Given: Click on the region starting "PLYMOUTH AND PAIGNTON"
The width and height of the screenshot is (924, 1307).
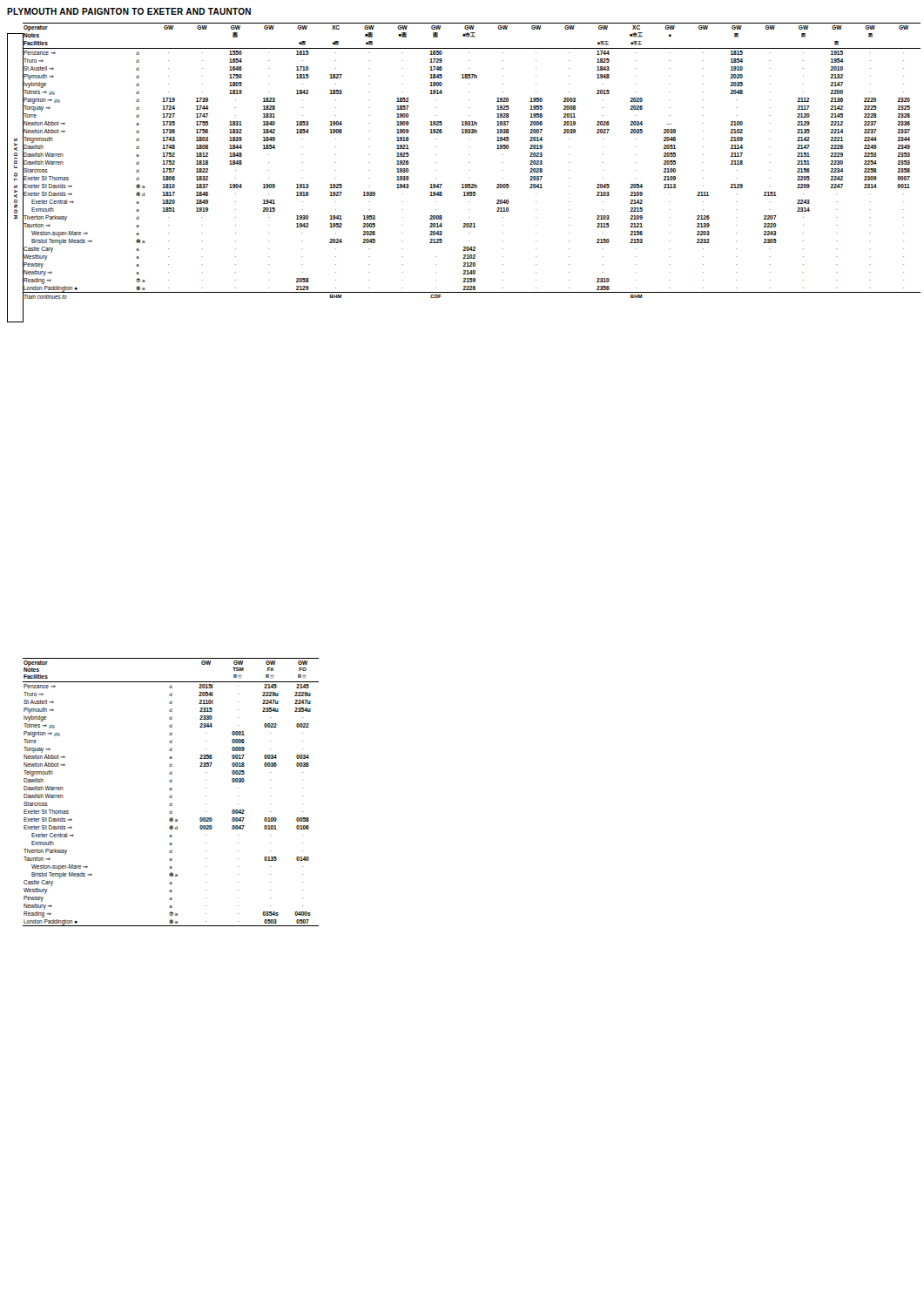Looking at the screenshot, I should click(129, 12).
